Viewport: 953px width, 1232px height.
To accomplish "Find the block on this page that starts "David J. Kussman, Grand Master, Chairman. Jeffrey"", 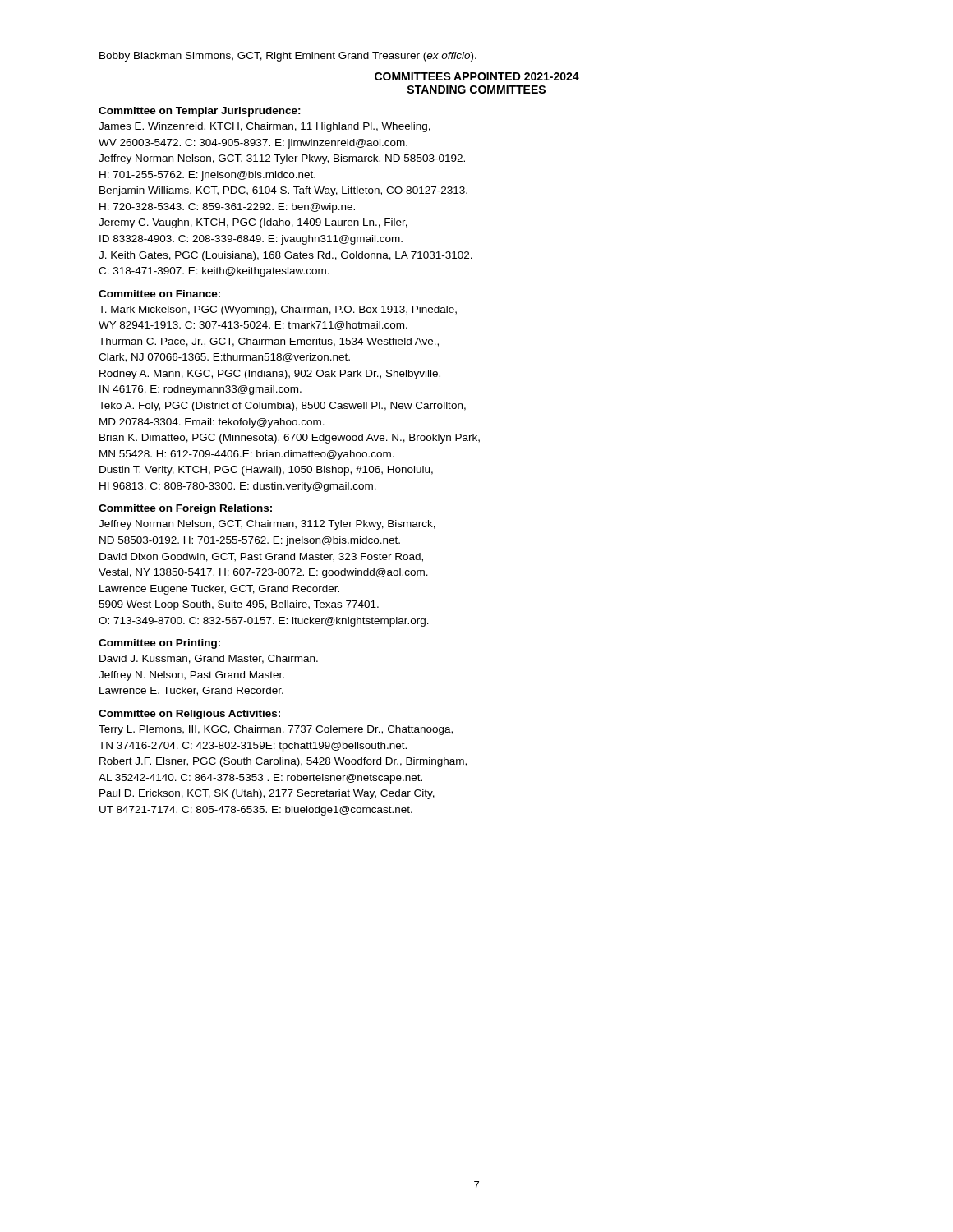I will tap(209, 659).
